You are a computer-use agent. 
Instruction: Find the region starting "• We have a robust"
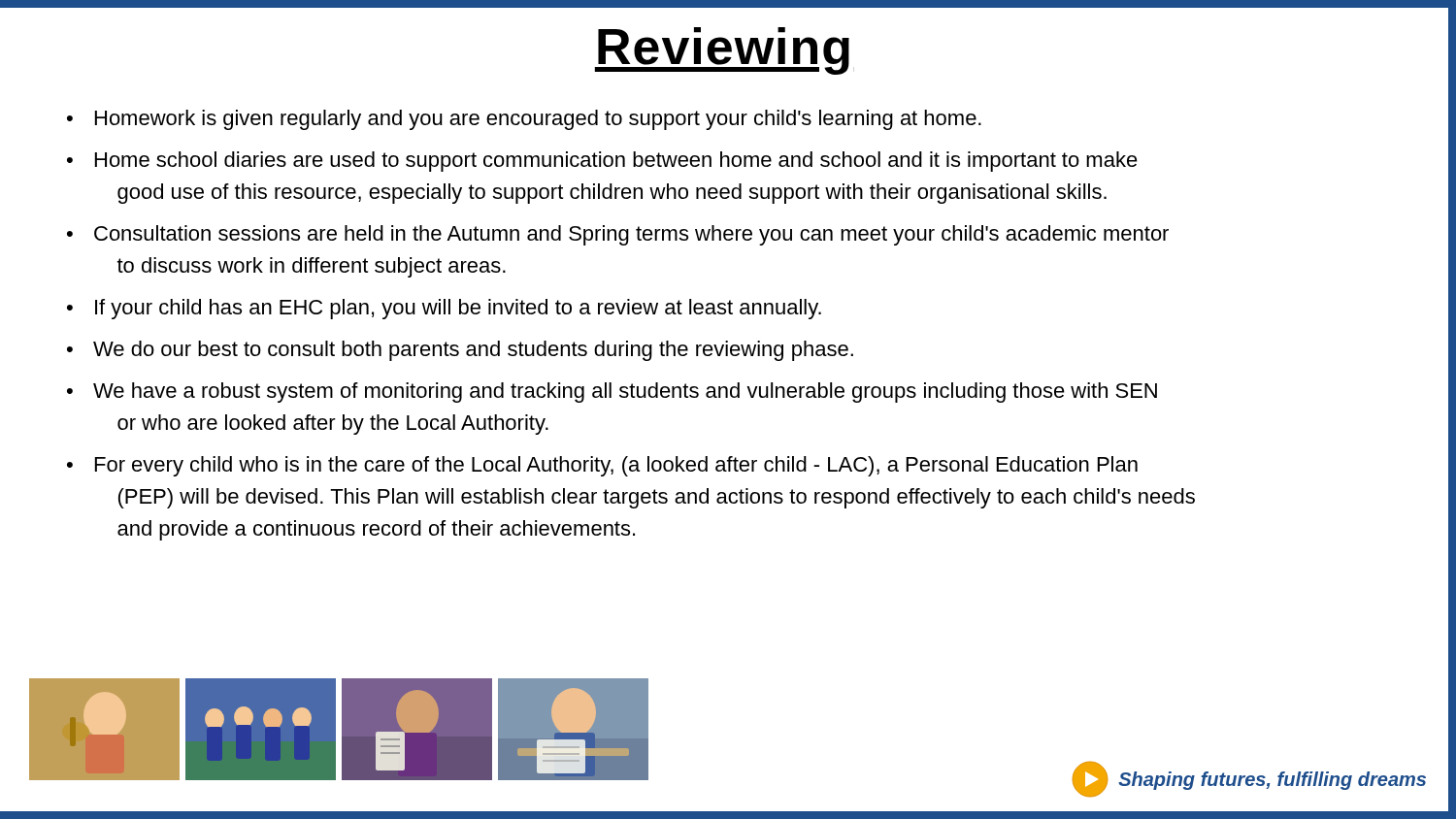pyautogui.click(x=612, y=405)
